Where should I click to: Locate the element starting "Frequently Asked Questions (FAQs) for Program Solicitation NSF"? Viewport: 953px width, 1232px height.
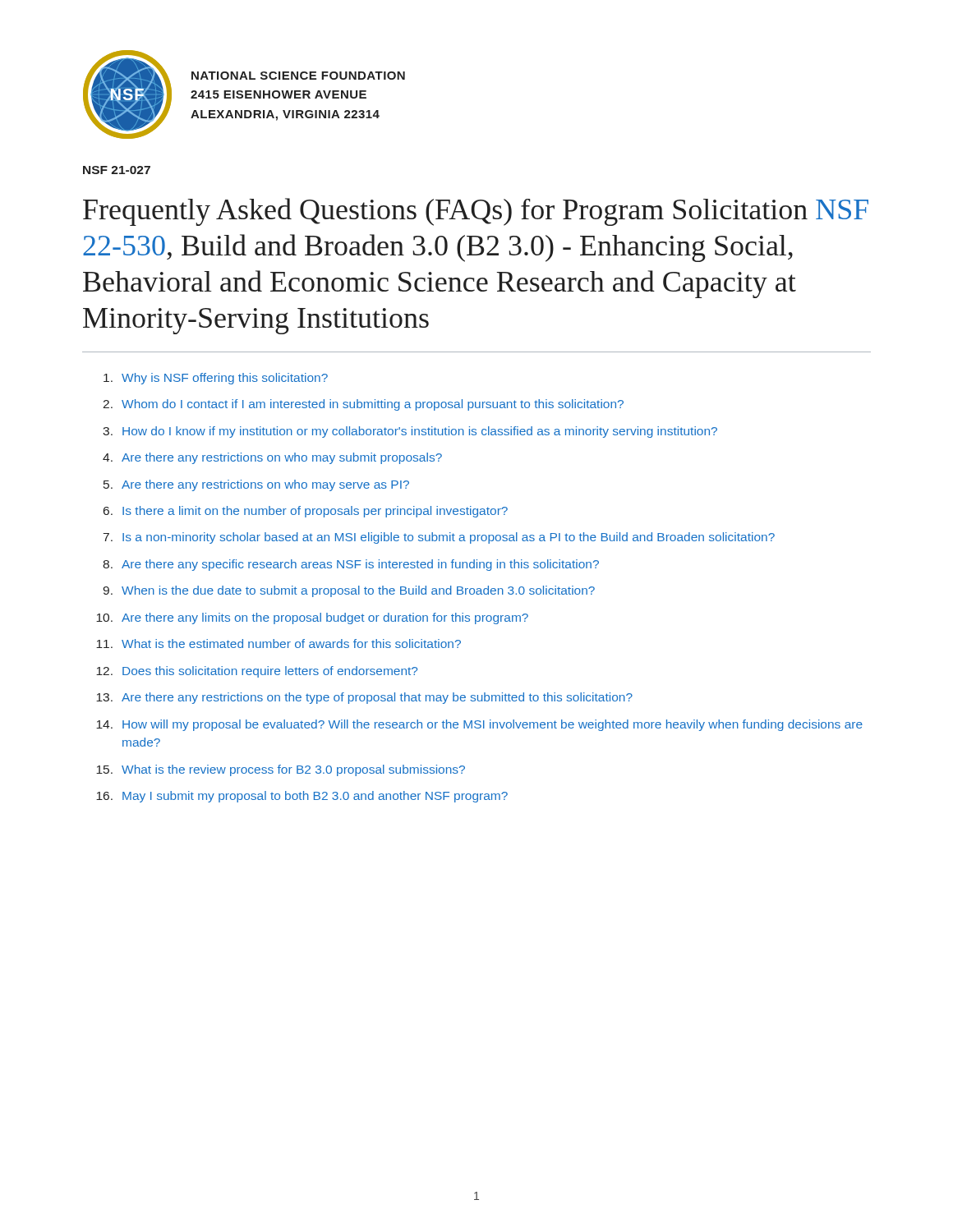476,264
